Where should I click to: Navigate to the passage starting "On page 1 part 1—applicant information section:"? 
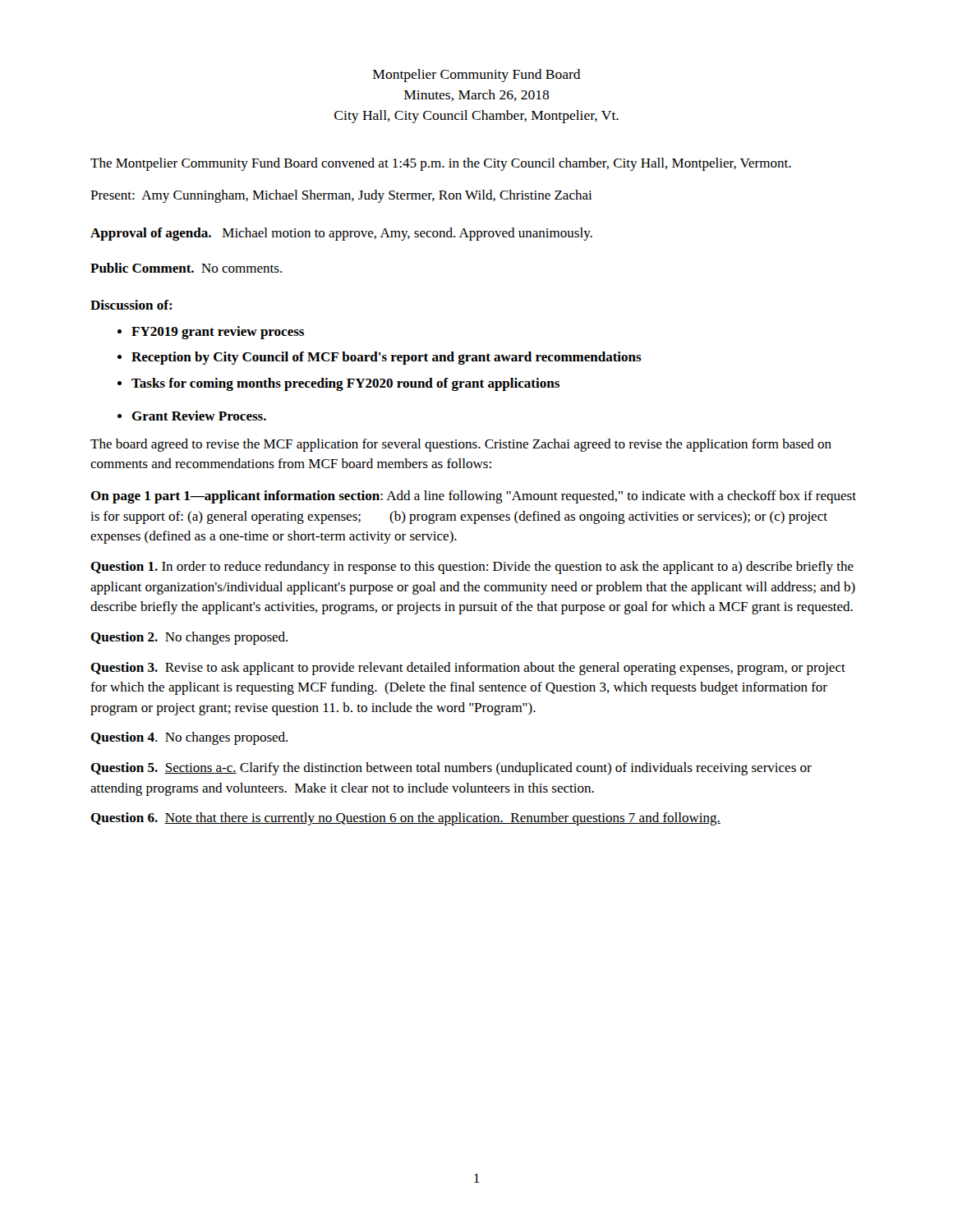click(473, 516)
